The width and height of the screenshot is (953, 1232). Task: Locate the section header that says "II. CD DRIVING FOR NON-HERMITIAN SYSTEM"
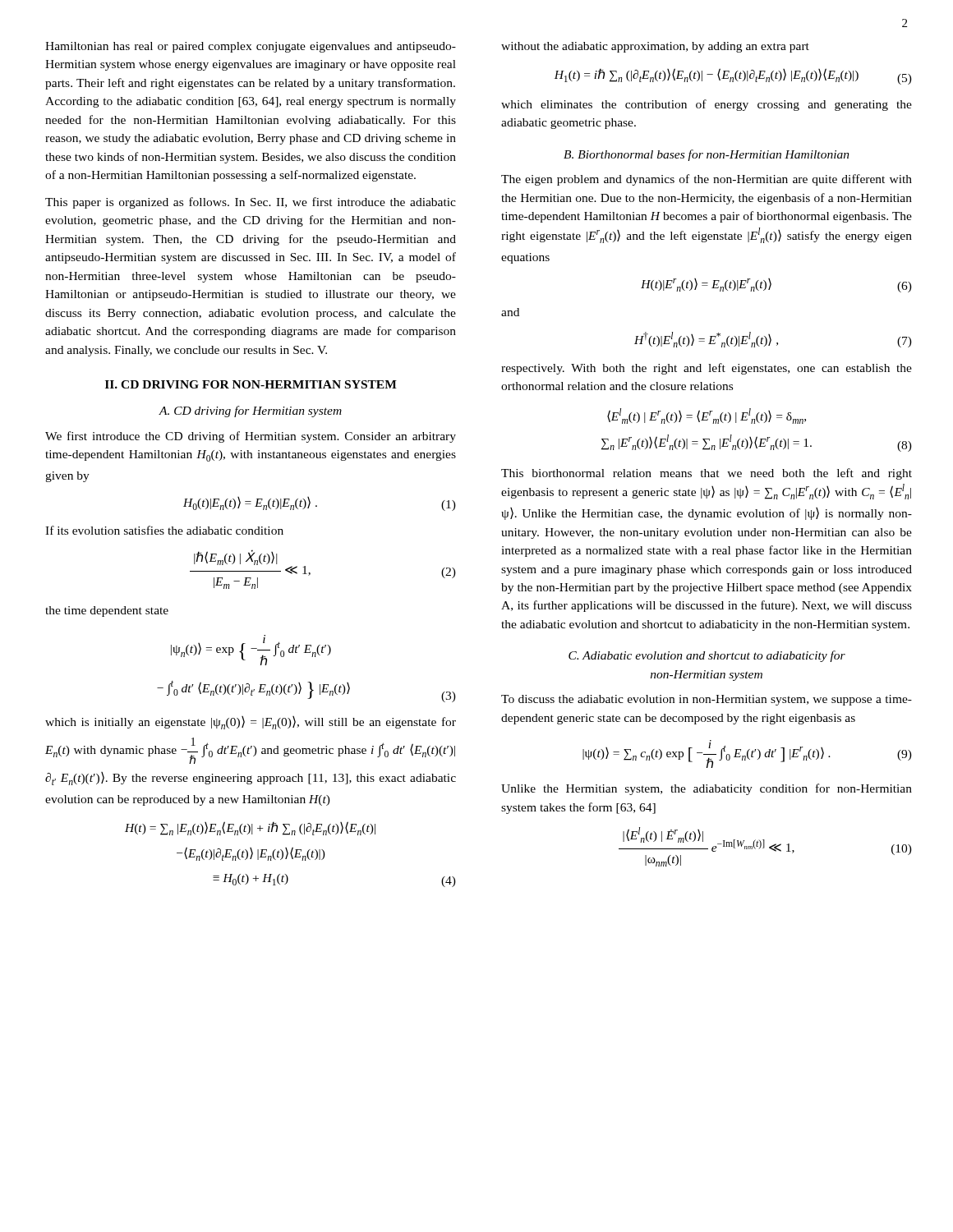coord(251,384)
